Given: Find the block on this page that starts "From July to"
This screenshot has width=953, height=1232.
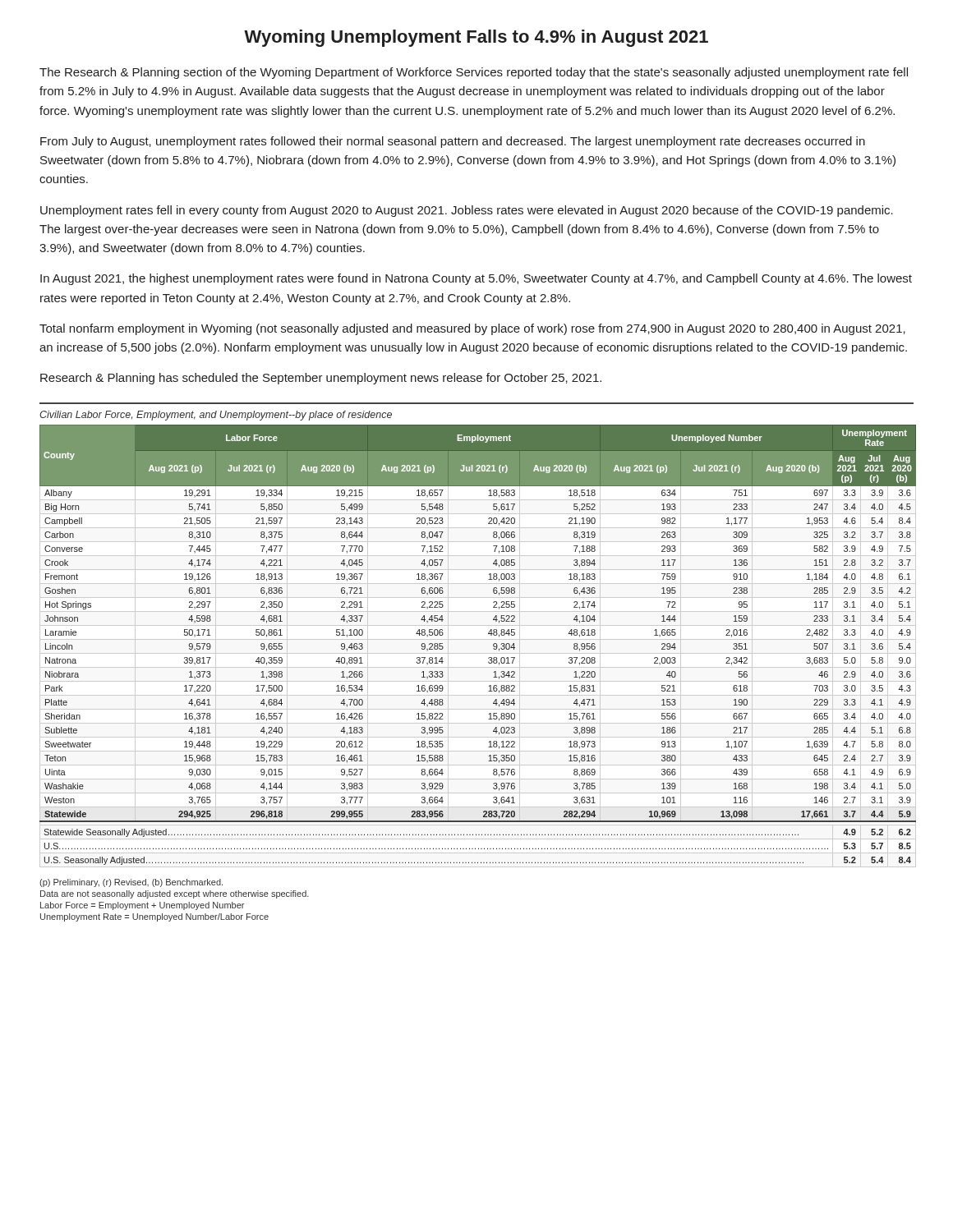Looking at the screenshot, I should click(x=468, y=160).
